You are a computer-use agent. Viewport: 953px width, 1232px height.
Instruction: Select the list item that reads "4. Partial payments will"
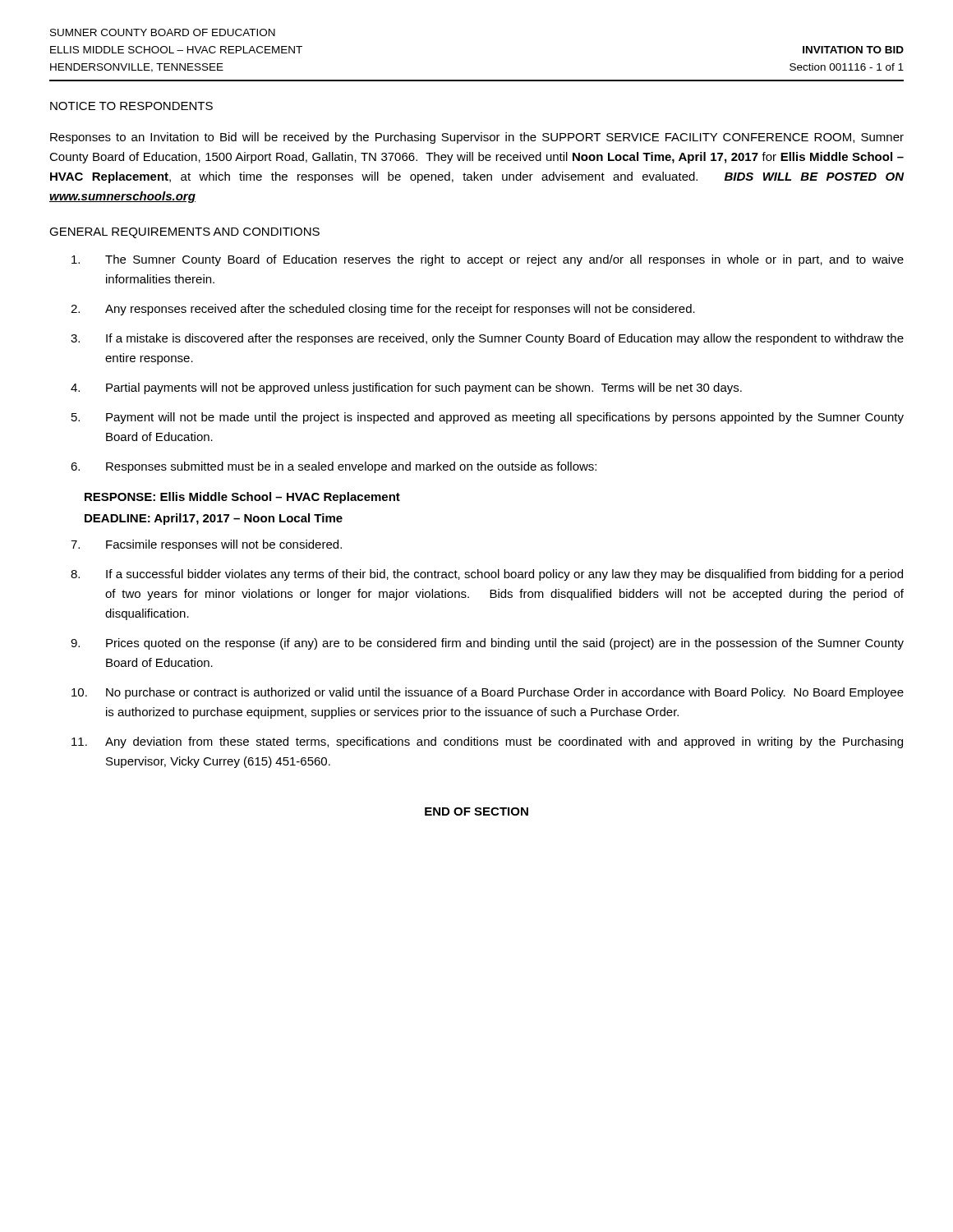coord(476,388)
